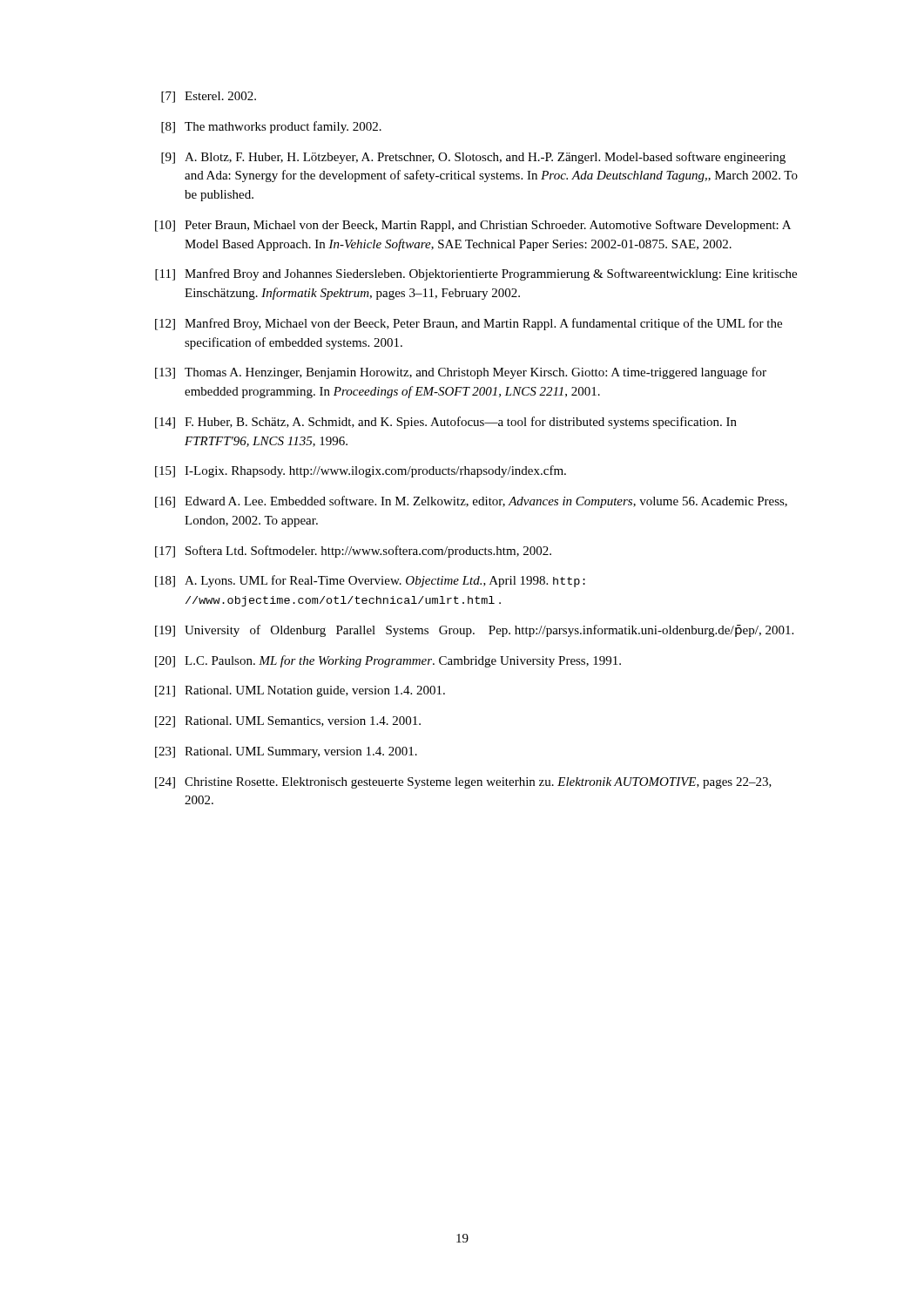The image size is (924, 1307).
Task: Locate the block of text that opens with "[24] Christine Rosette. Elektronisch"
Action: pyautogui.click(x=471, y=791)
